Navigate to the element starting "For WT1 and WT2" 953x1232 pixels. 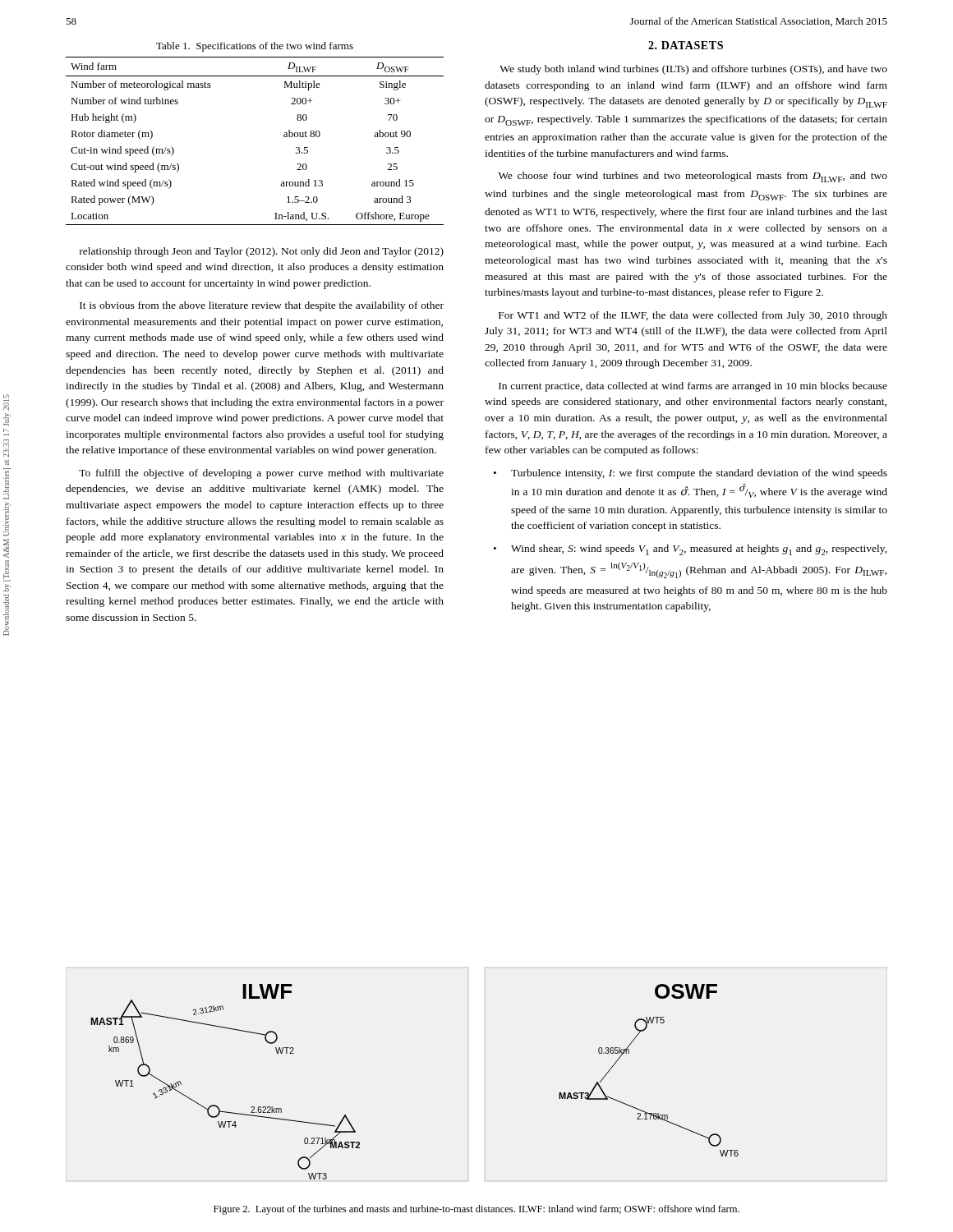pos(686,339)
